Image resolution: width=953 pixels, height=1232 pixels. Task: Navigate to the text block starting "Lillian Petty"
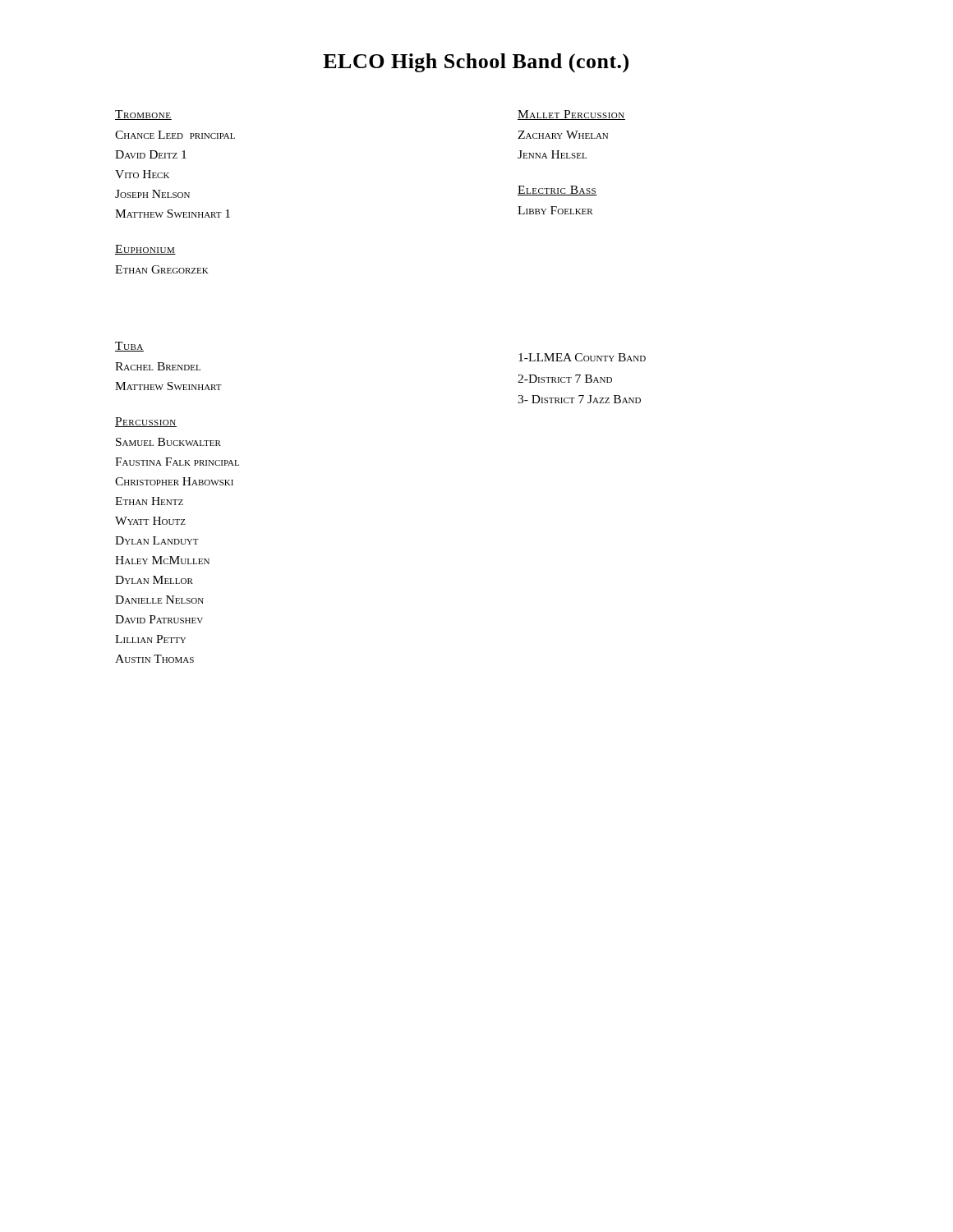(150, 639)
